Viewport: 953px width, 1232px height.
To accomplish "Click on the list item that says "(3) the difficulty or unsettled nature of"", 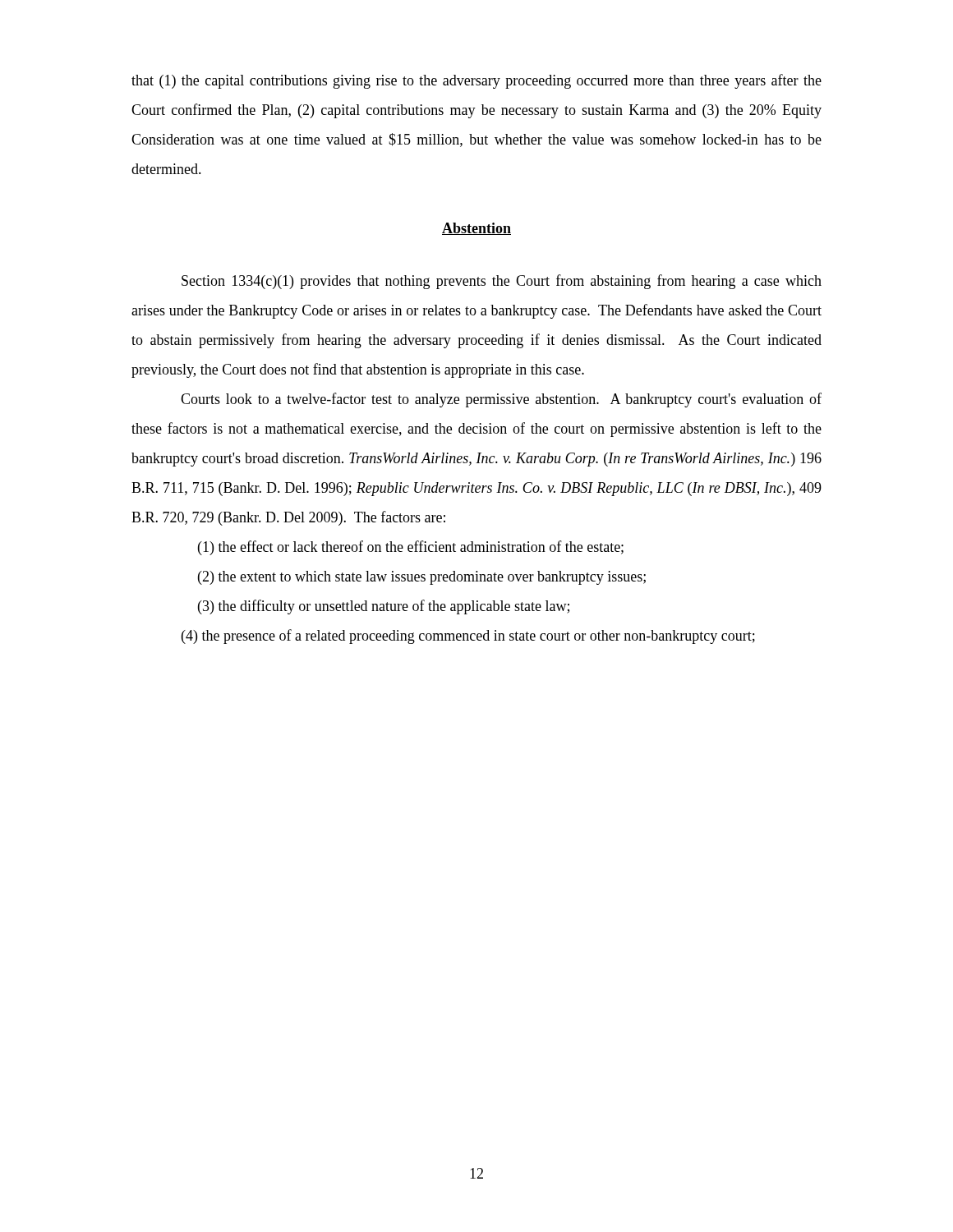I will pos(384,606).
